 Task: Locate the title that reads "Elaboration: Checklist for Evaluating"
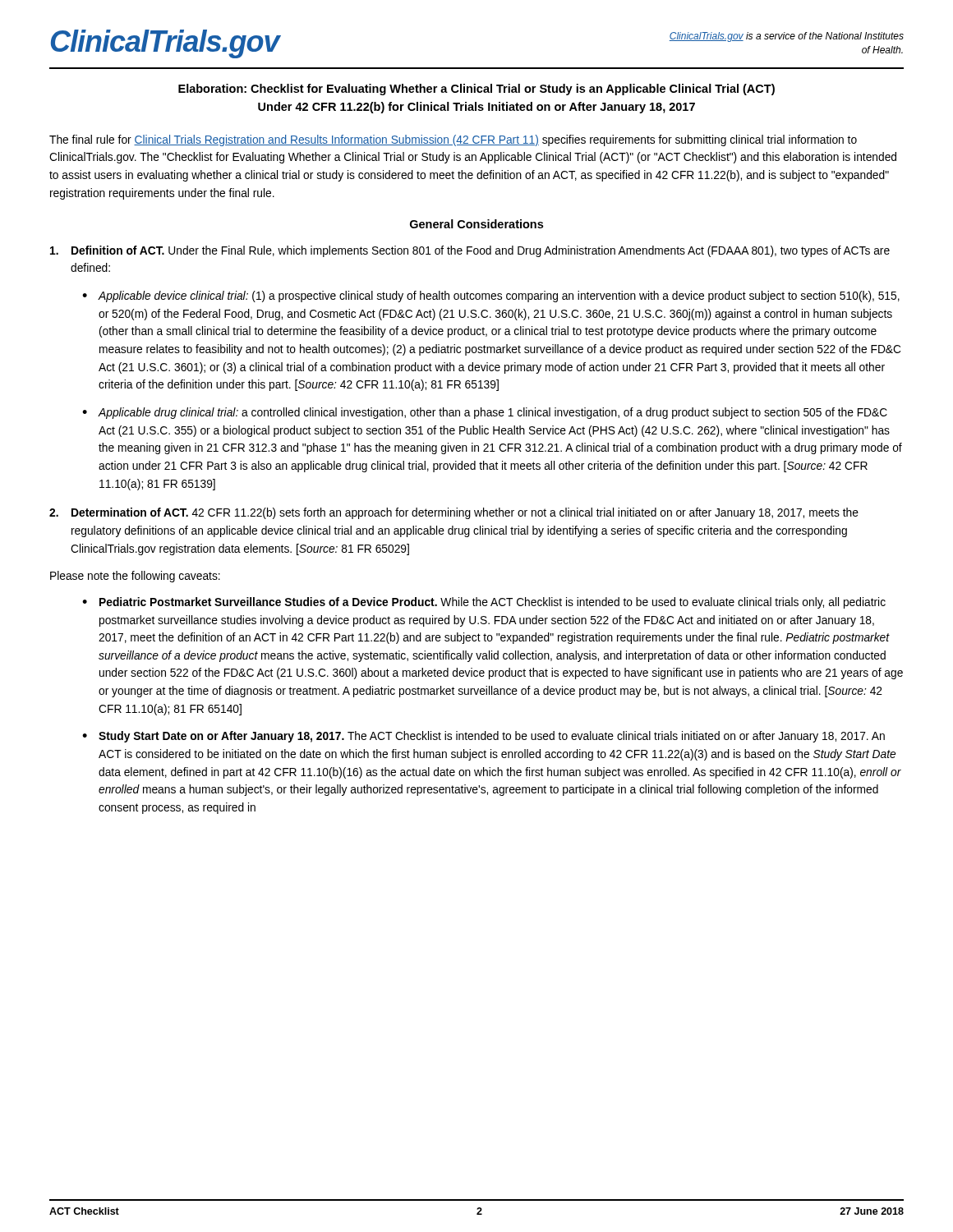(x=476, y=98)
